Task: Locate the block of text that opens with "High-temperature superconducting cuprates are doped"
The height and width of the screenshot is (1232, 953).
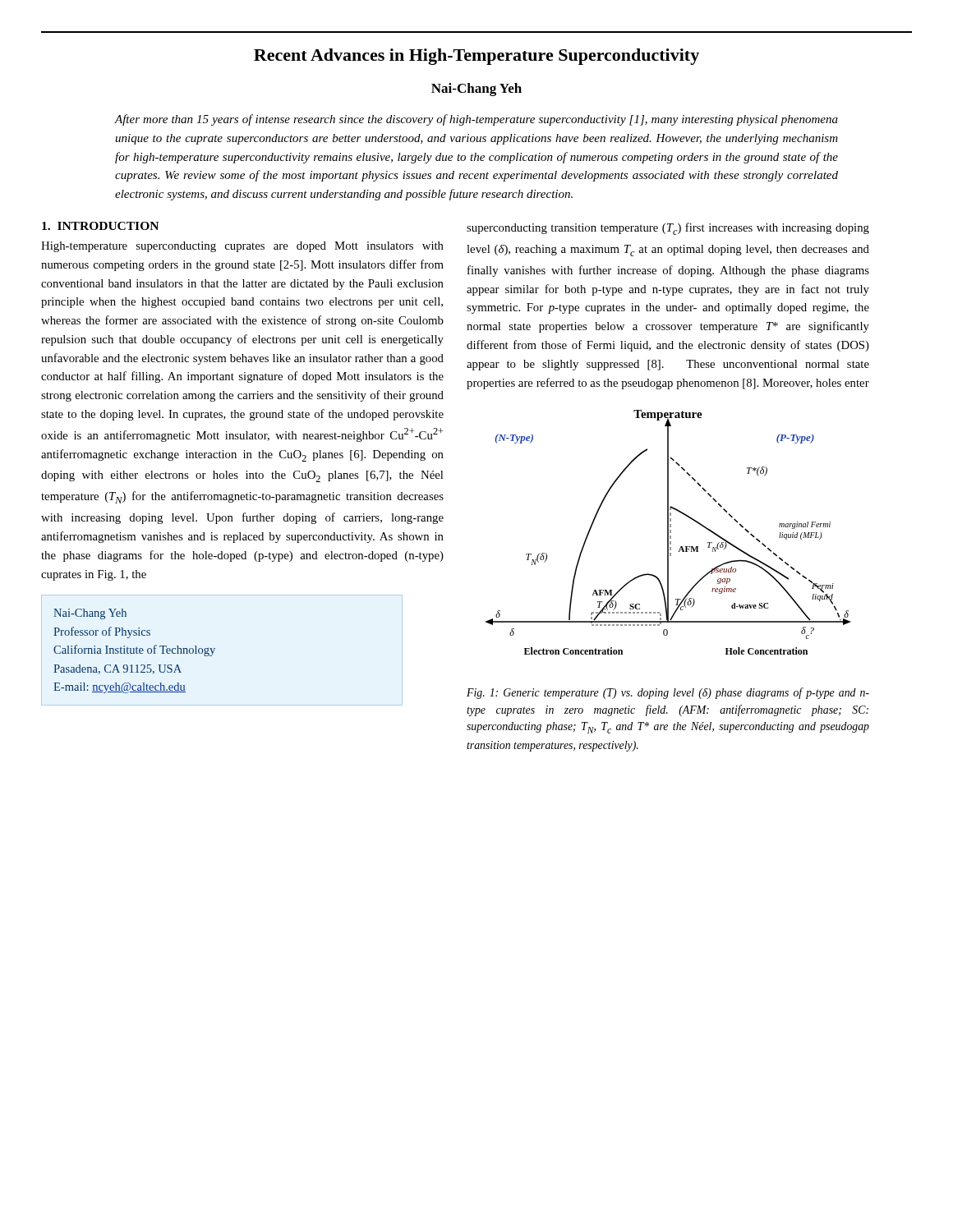Action: click(x=242, y=410)
